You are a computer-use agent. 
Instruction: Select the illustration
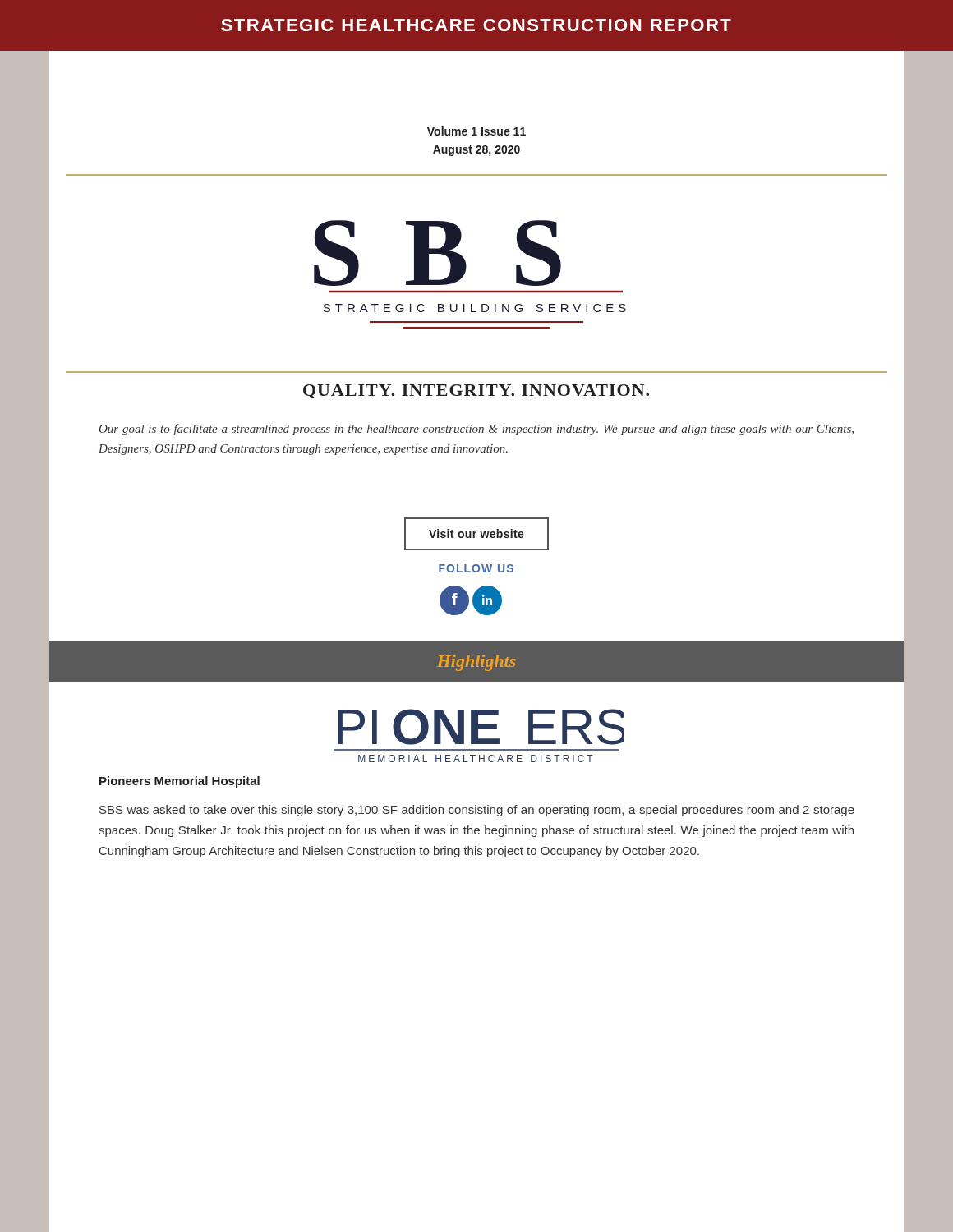point(476,600)
